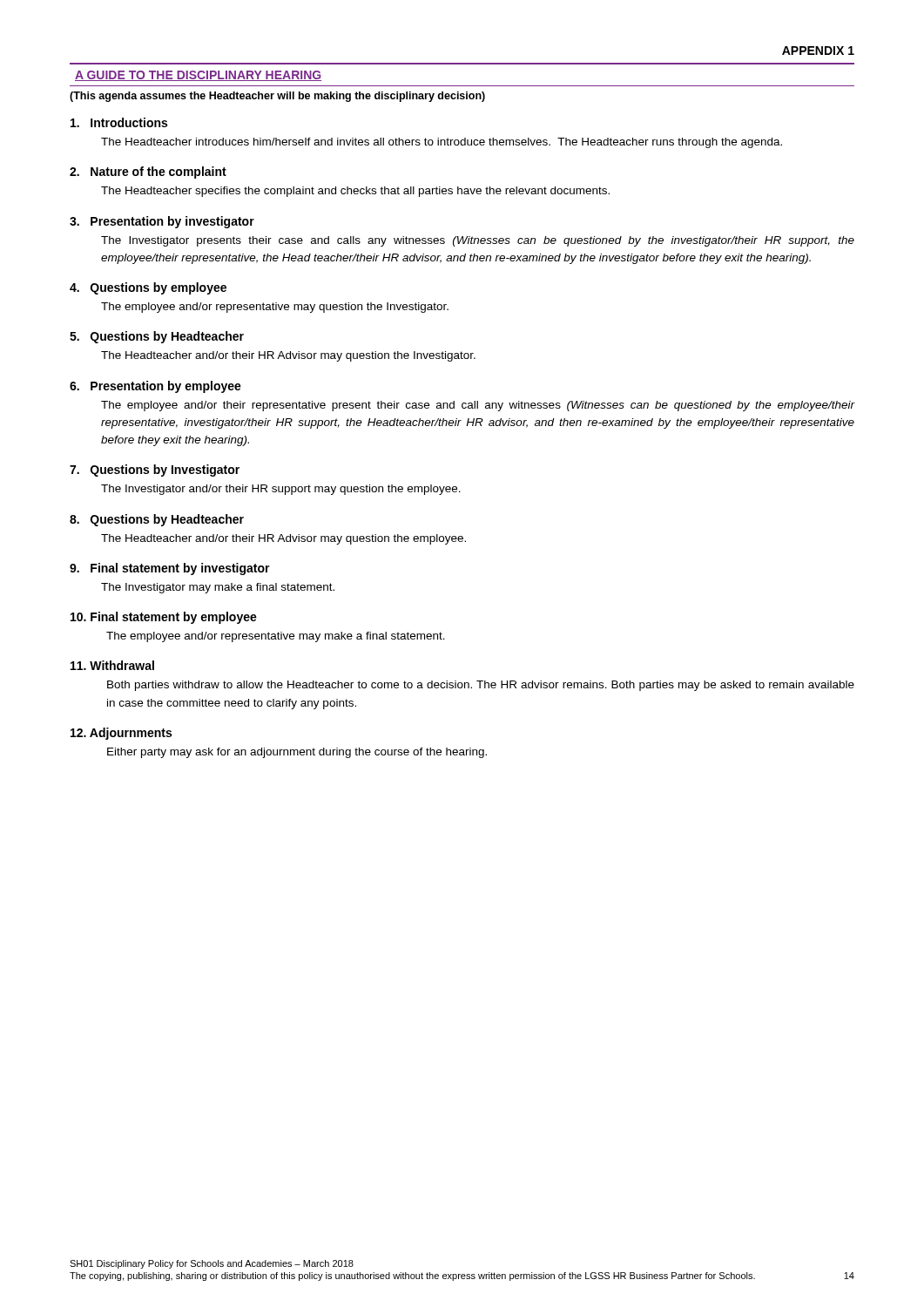Click on the passage starting "6. Presentation by employee"
Image resolution: width=924 pixels, height=1307 pixels.
point(462,414)
